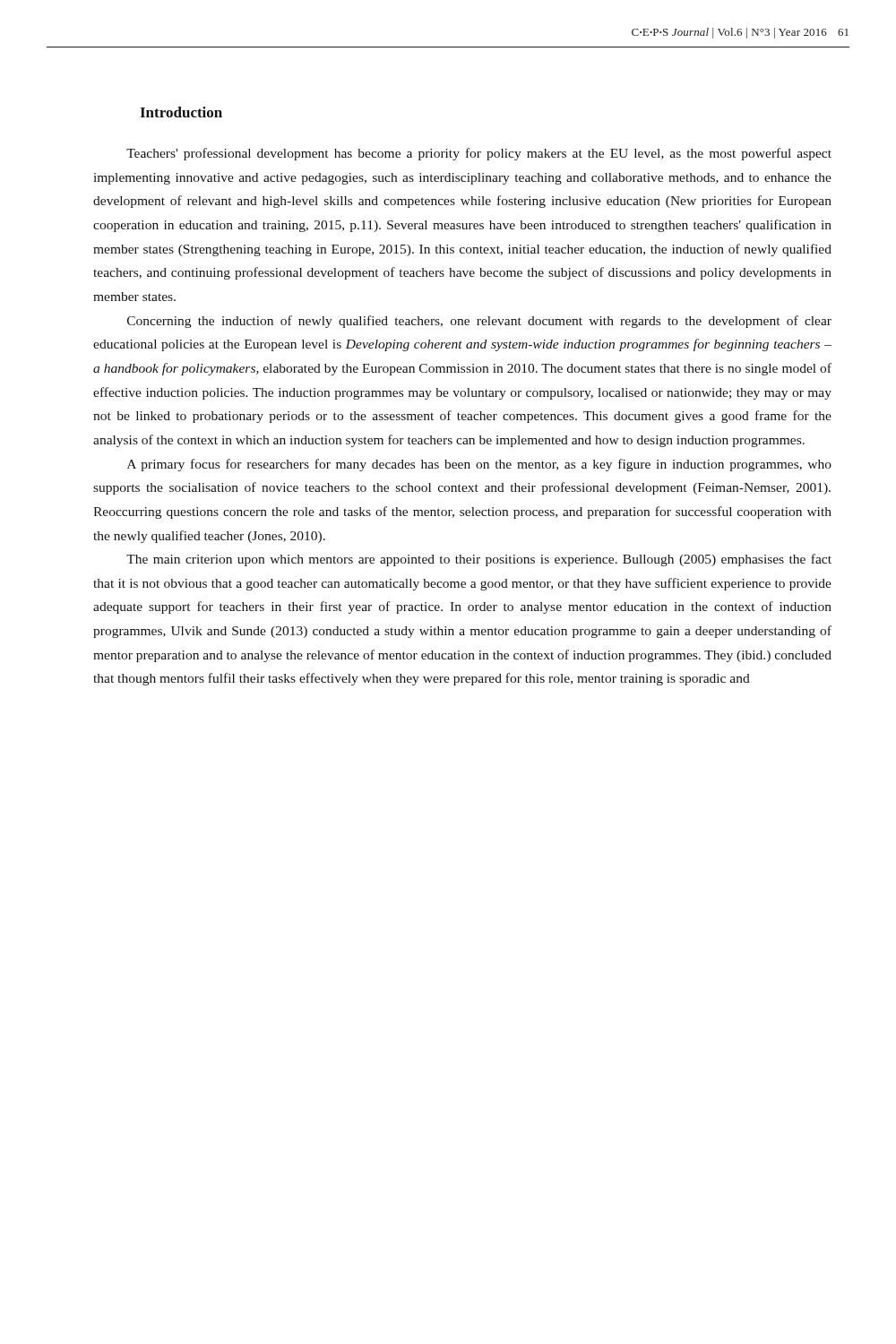Viewport: 896px width, 1344px height.
Task: Click on the text block containing "A primary focus for researchers"
Action: click(x=462, y=499)
